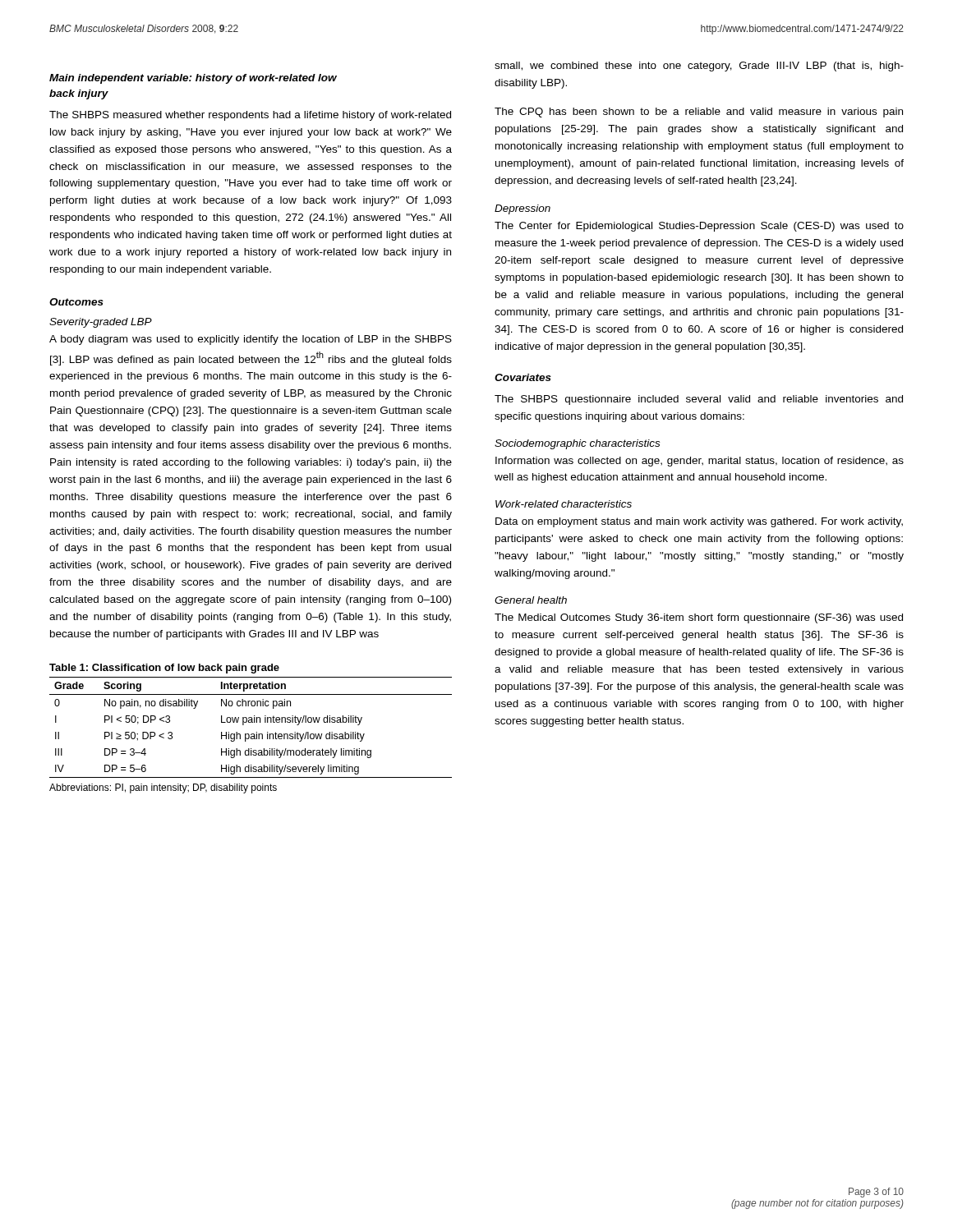Click on the text starting "Severity-graded LBP"

click(x=100, y=321)
